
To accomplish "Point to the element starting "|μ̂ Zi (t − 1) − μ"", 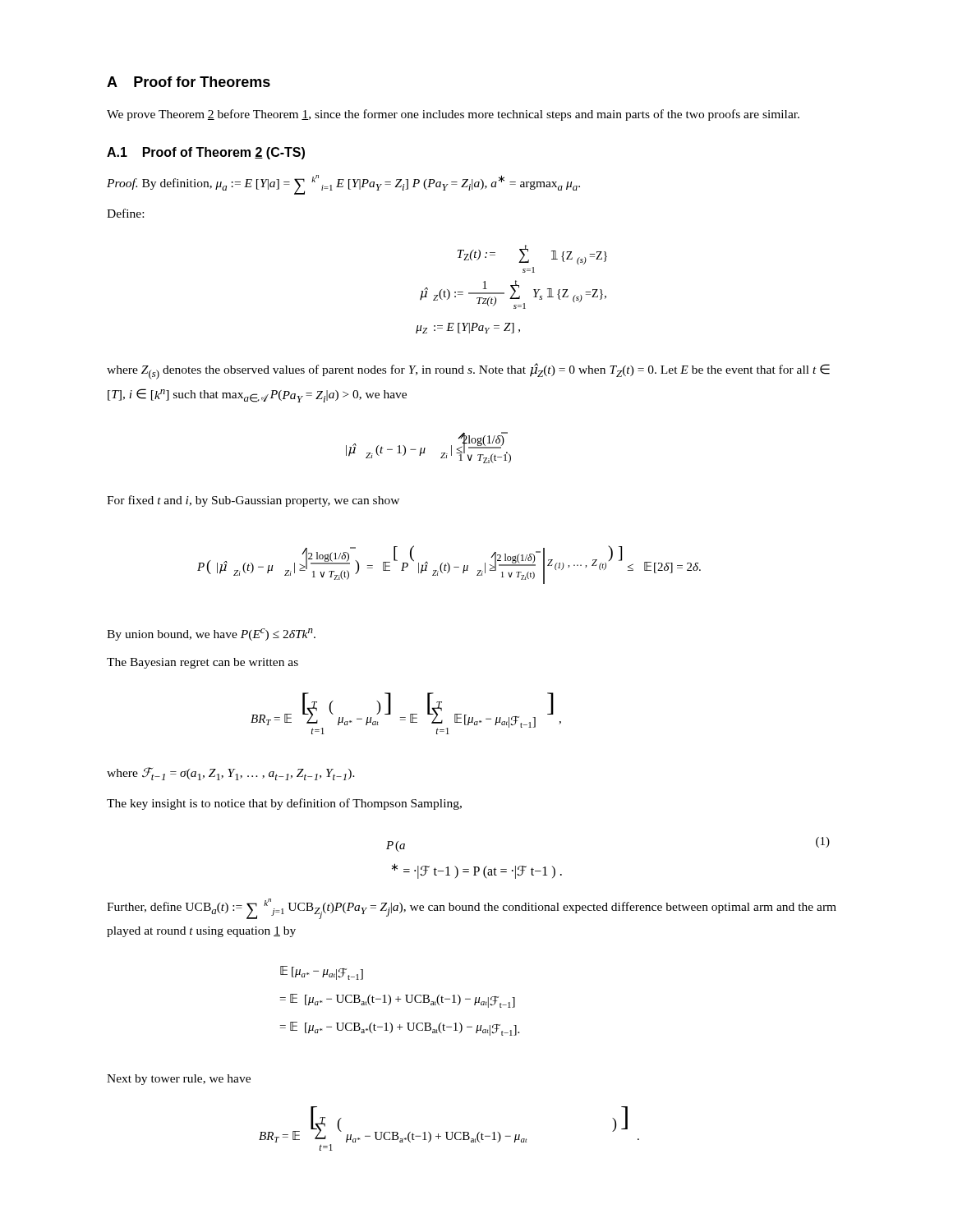I will pos(476,449).
